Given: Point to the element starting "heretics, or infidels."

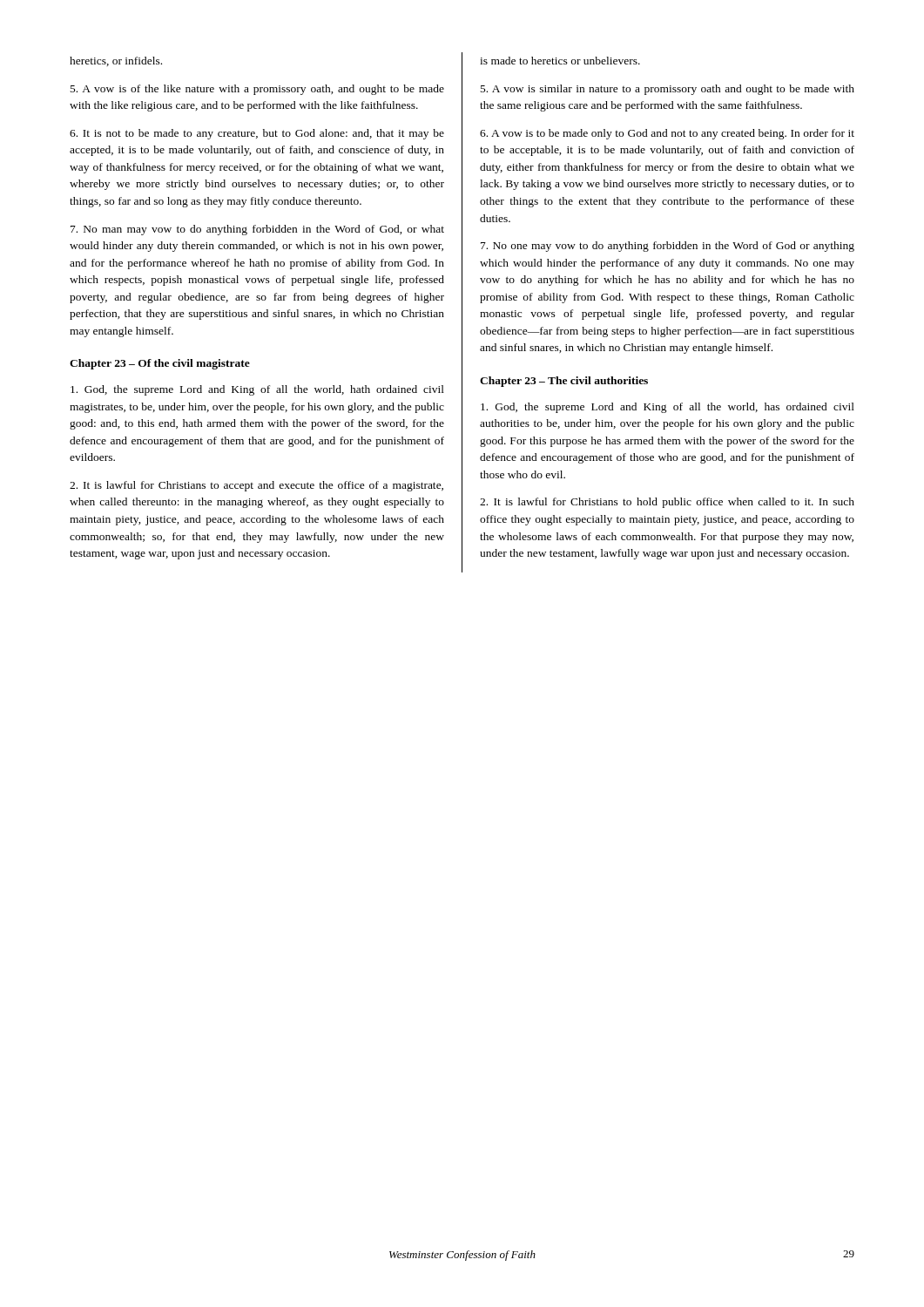Looking at the screenshot, I should [x=116, y=61].
